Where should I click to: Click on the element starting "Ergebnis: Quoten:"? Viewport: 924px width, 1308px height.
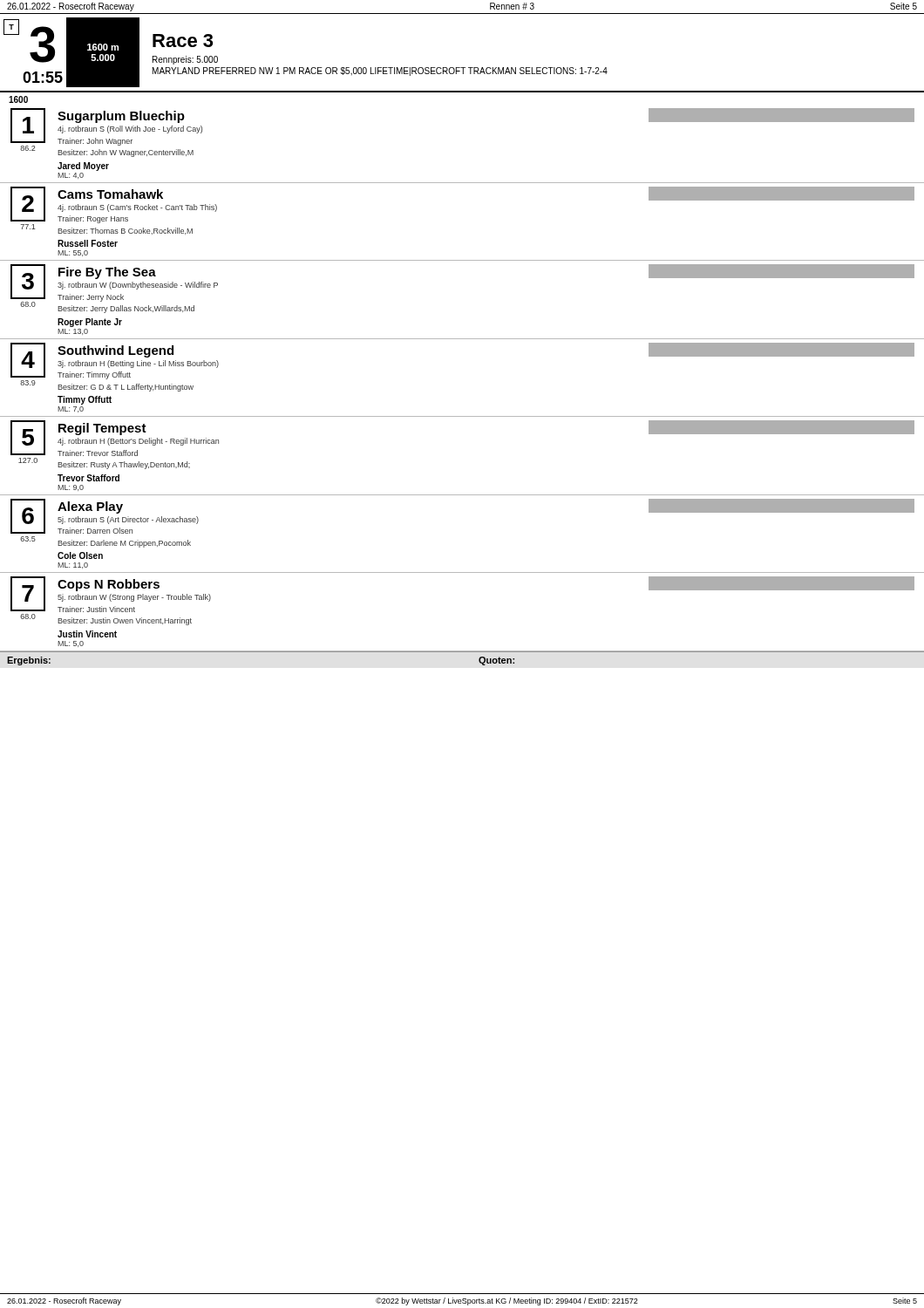462,660
